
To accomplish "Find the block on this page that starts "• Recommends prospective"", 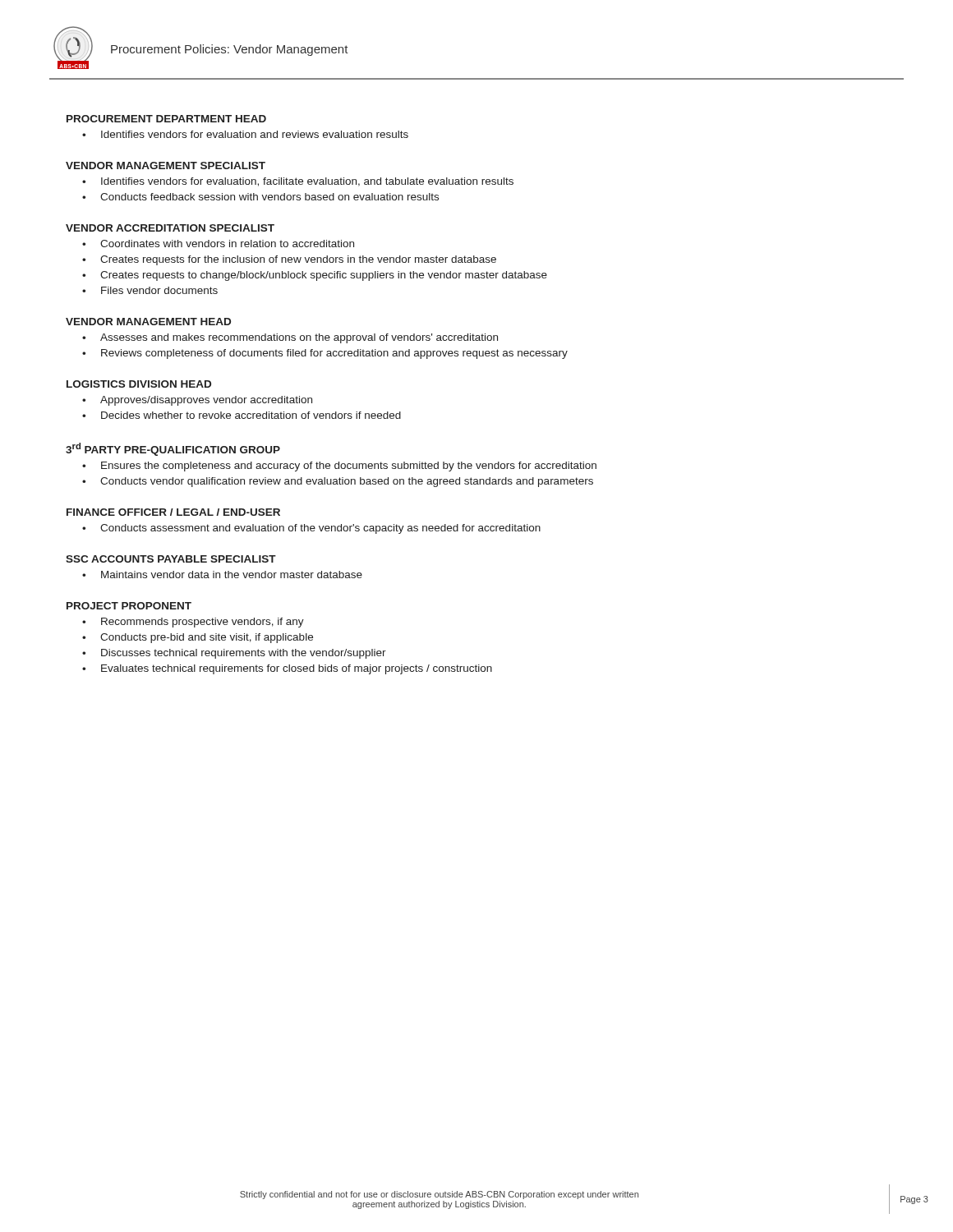I will pyautogui.click(x=193, y=621).
